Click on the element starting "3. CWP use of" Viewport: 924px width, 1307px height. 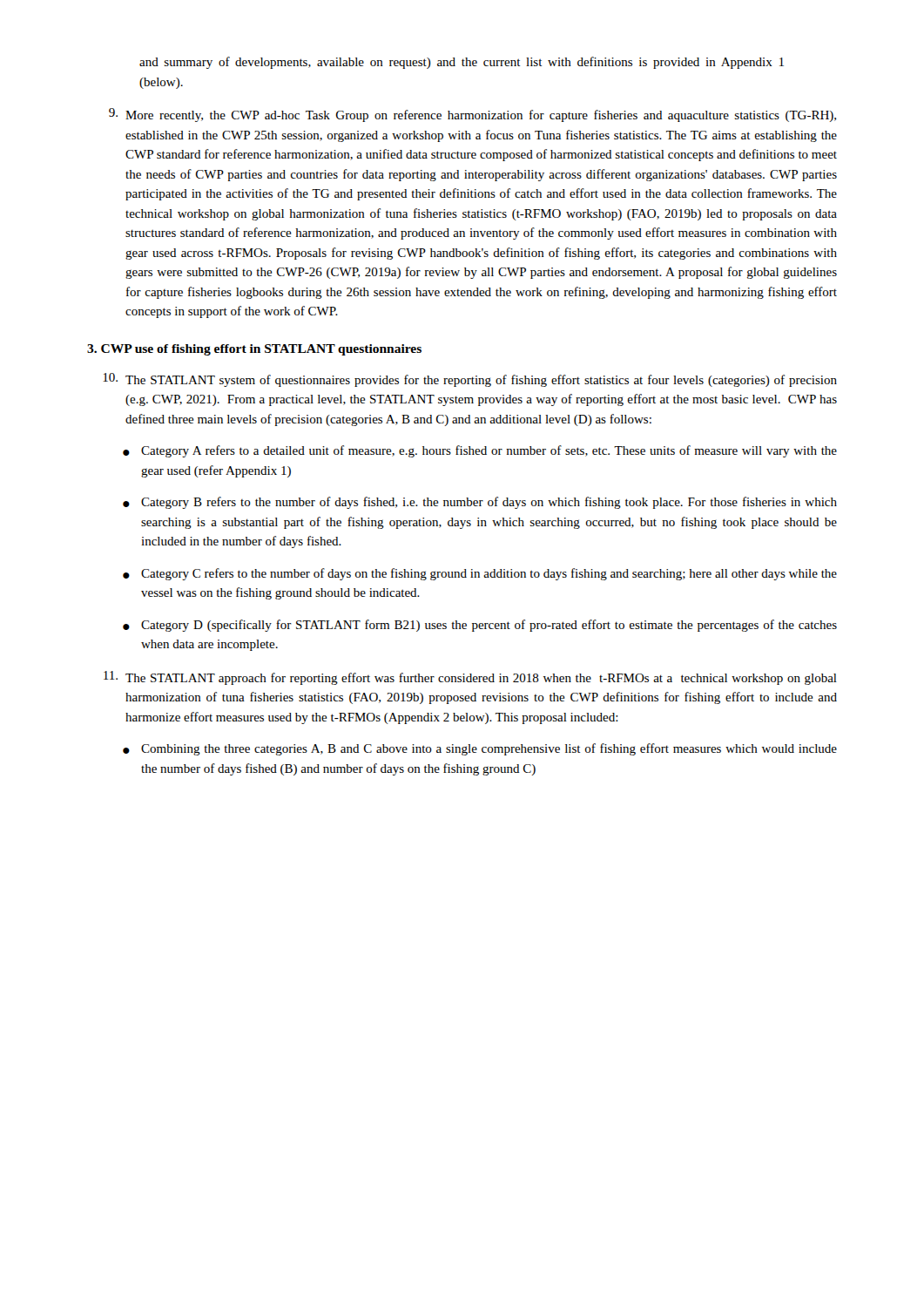point(254,348)
